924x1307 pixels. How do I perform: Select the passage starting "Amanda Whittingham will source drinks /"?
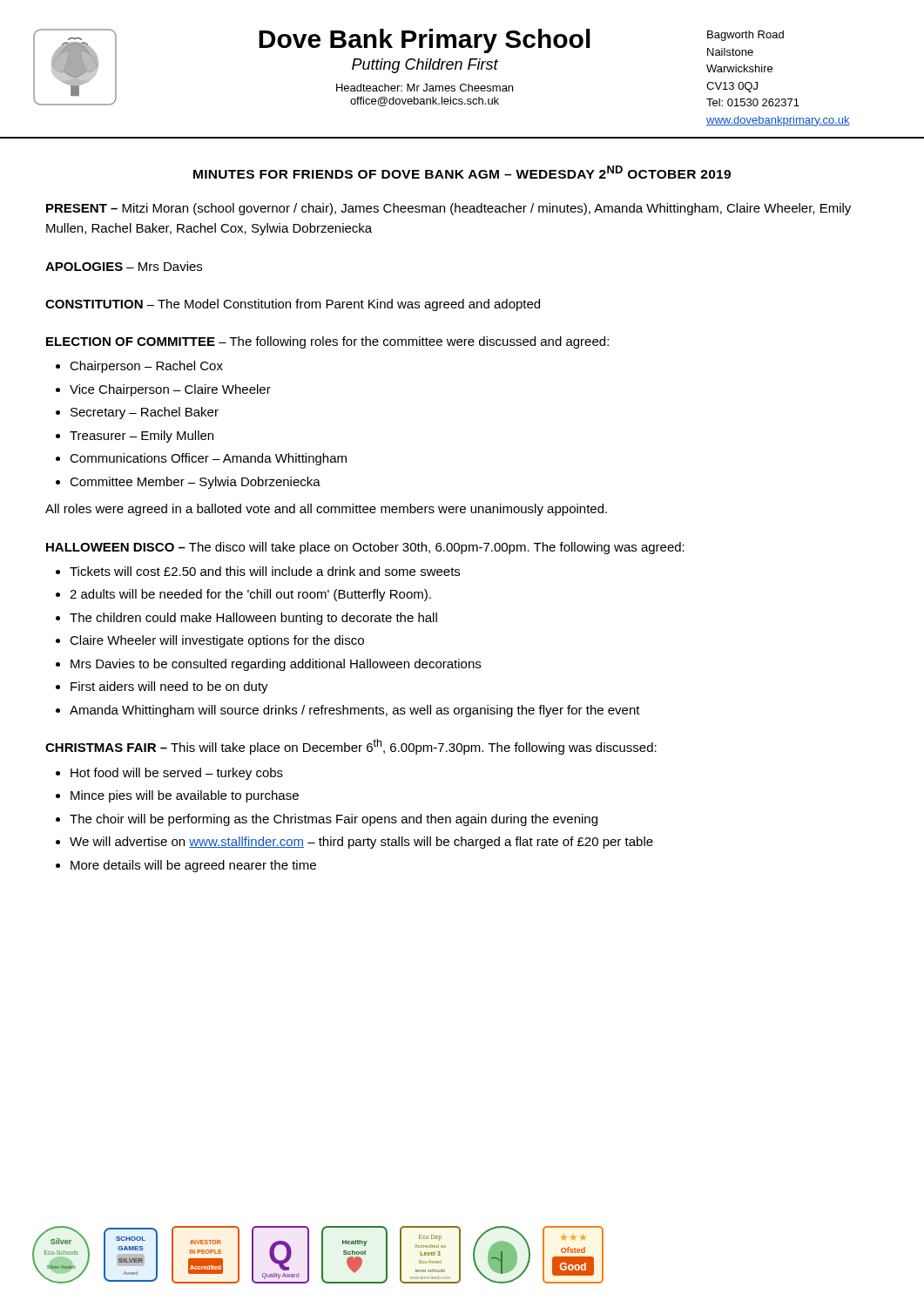355,710
